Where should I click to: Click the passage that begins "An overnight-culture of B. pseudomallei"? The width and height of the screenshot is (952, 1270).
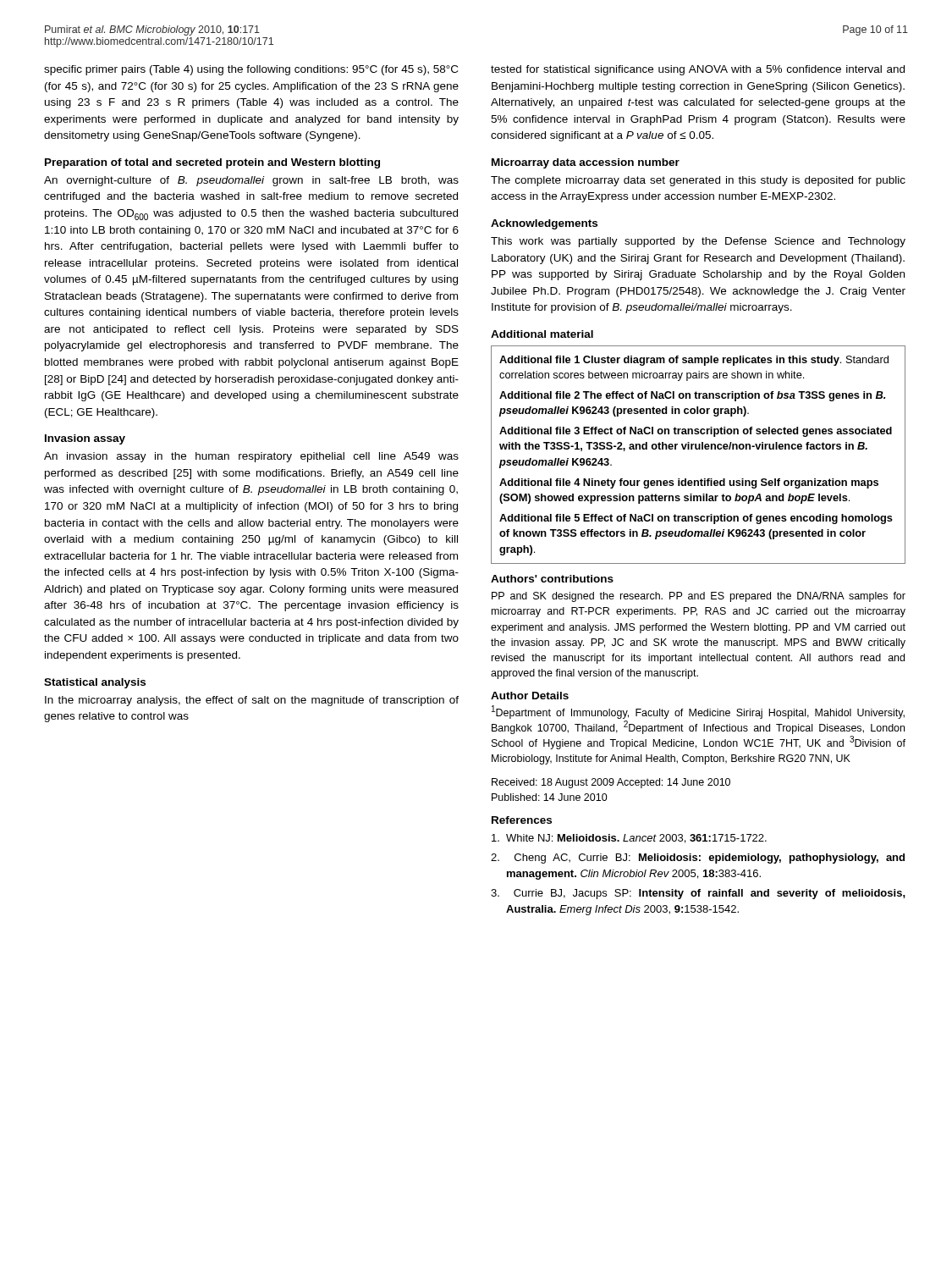(x=251, y=296)
